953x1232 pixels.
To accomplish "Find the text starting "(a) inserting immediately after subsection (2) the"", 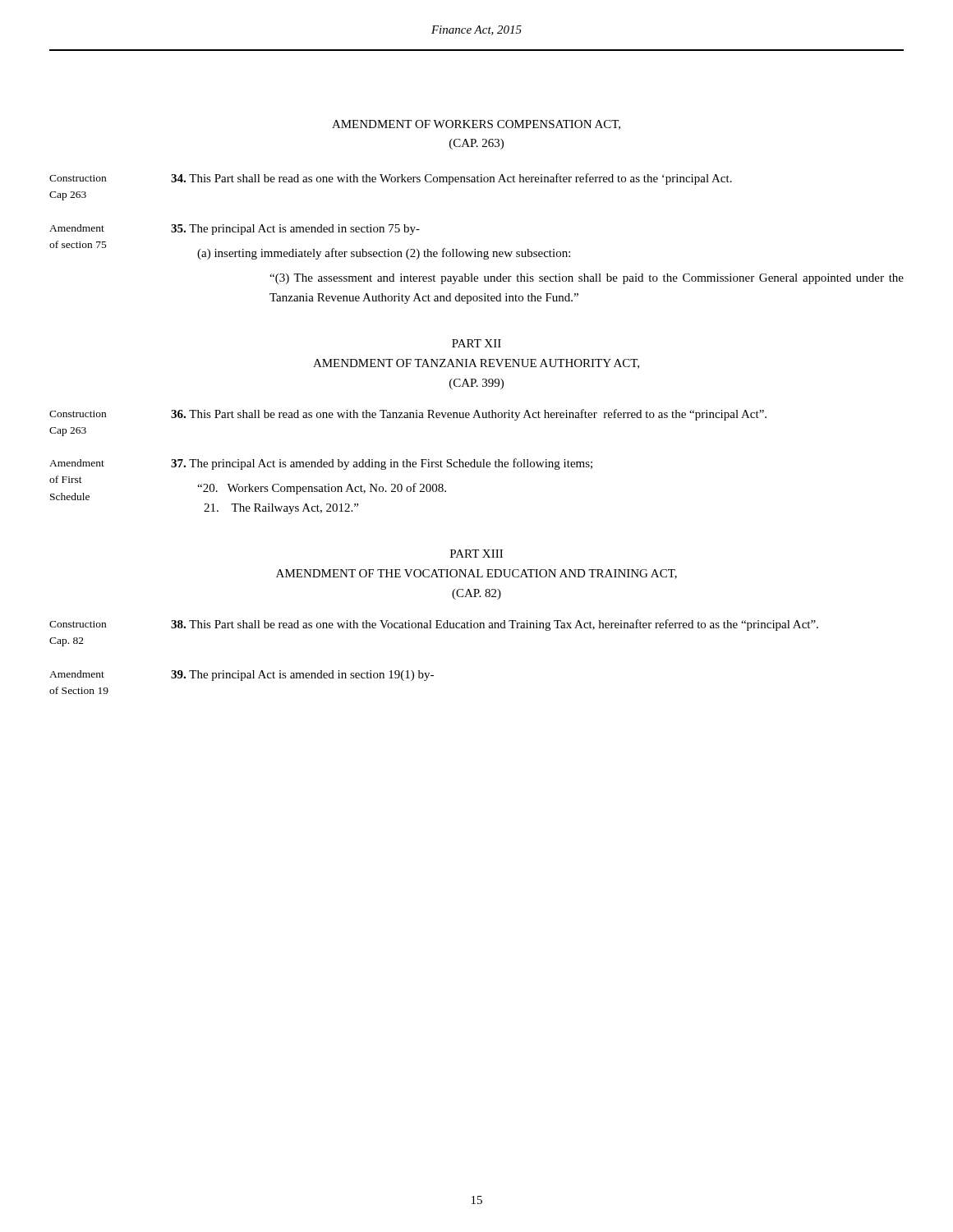I will tap(384, 253).
